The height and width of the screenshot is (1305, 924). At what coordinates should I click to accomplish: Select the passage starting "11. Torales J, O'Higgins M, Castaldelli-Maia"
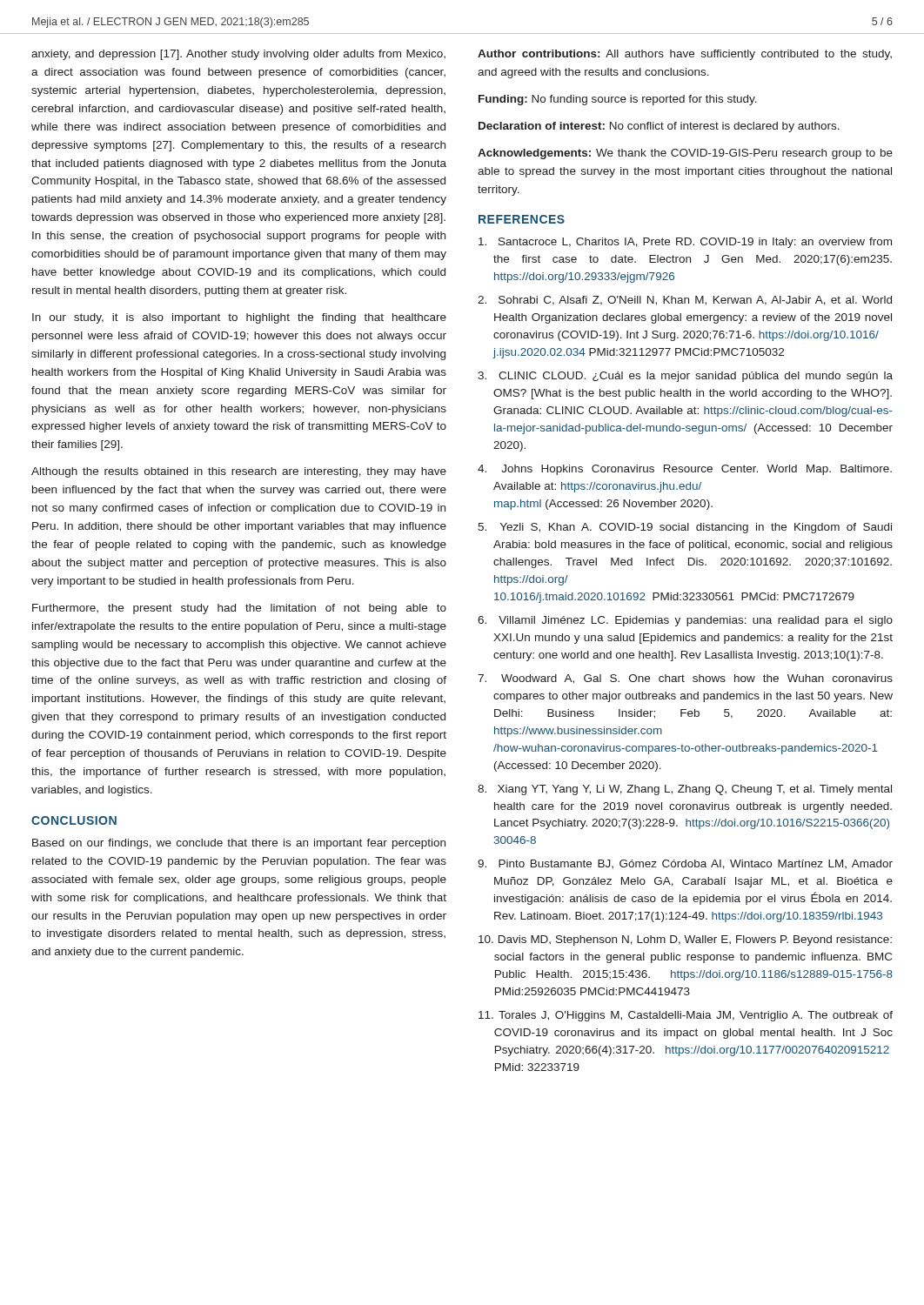(685, 1041)
